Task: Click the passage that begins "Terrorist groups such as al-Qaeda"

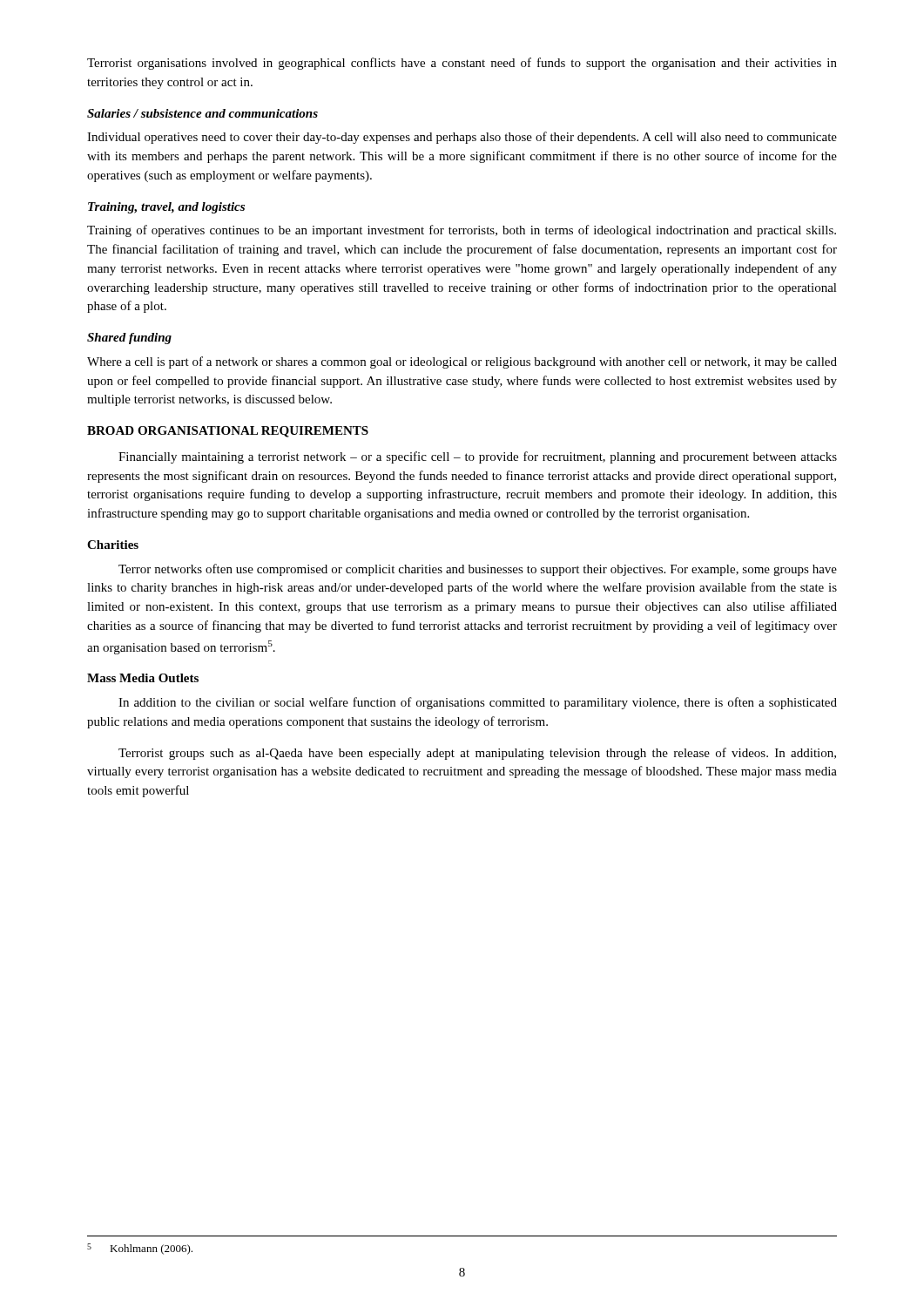Action: [x=462, y=771]
